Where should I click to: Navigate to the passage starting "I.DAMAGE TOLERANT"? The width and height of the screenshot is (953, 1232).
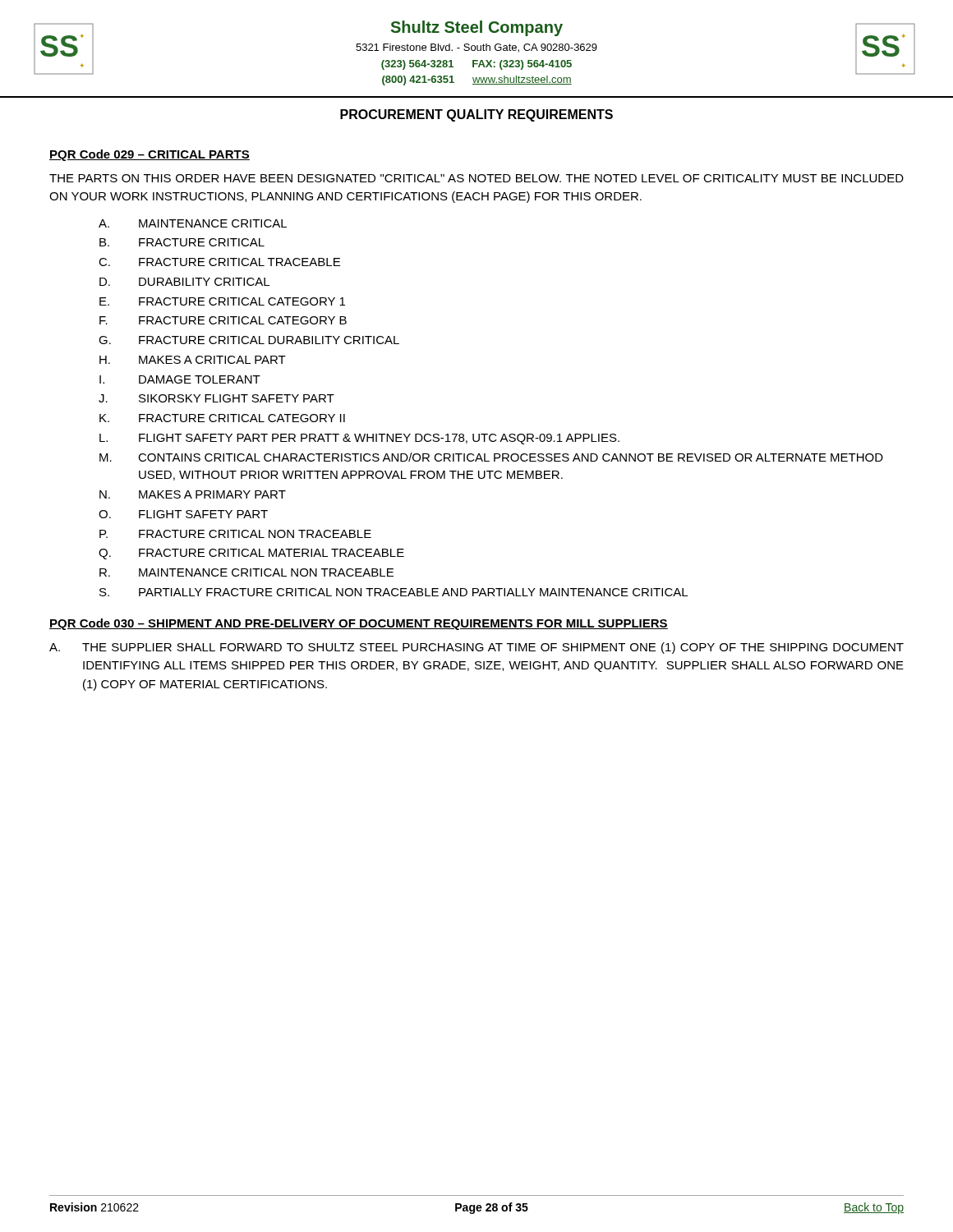click(x=180, y=379)
